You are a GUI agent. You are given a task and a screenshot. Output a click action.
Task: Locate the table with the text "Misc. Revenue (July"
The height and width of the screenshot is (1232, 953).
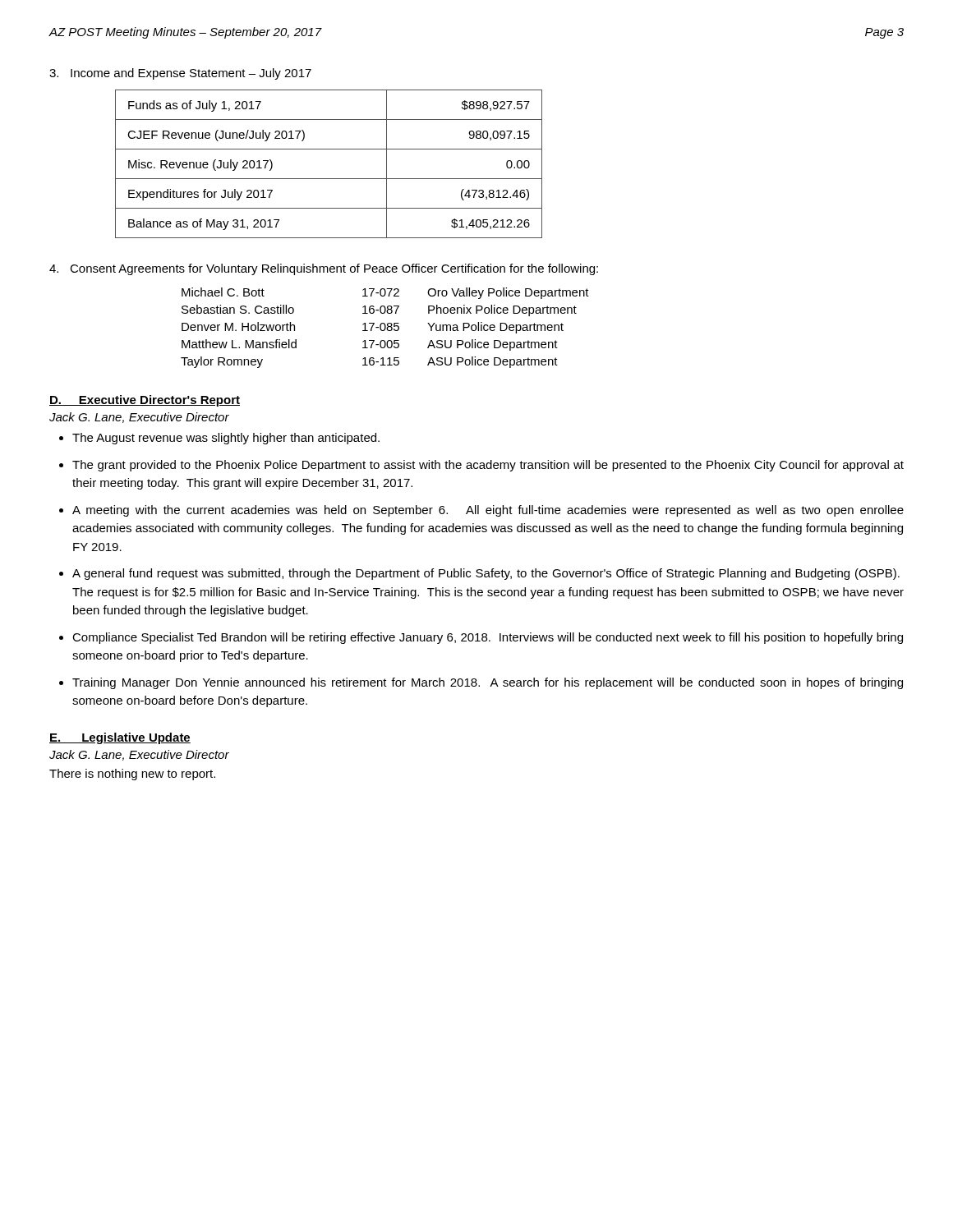pos(493,164)
